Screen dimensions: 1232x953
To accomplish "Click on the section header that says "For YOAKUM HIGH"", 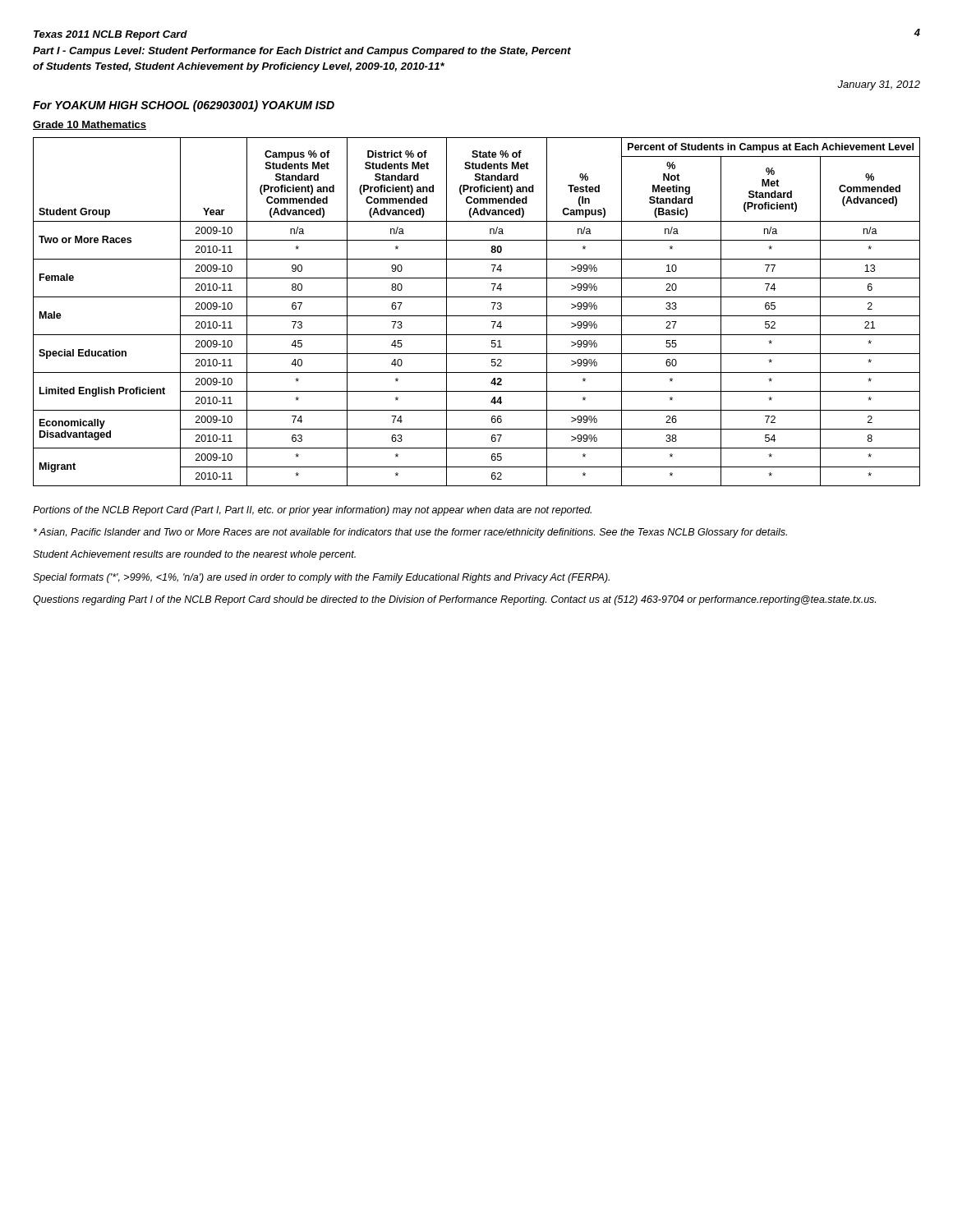I will 184,105.
